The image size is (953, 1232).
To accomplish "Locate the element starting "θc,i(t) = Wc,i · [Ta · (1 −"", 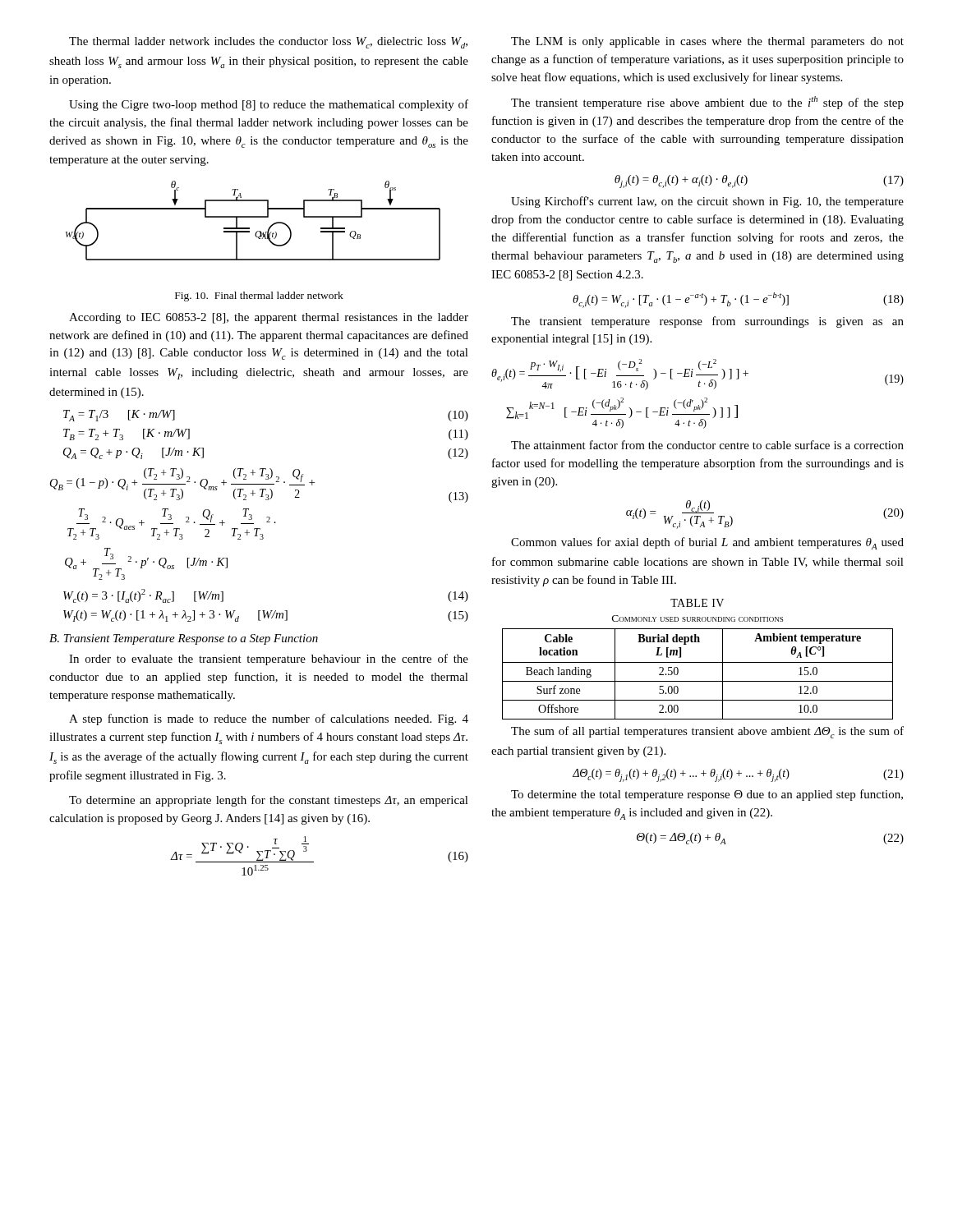I will [698, 299].
